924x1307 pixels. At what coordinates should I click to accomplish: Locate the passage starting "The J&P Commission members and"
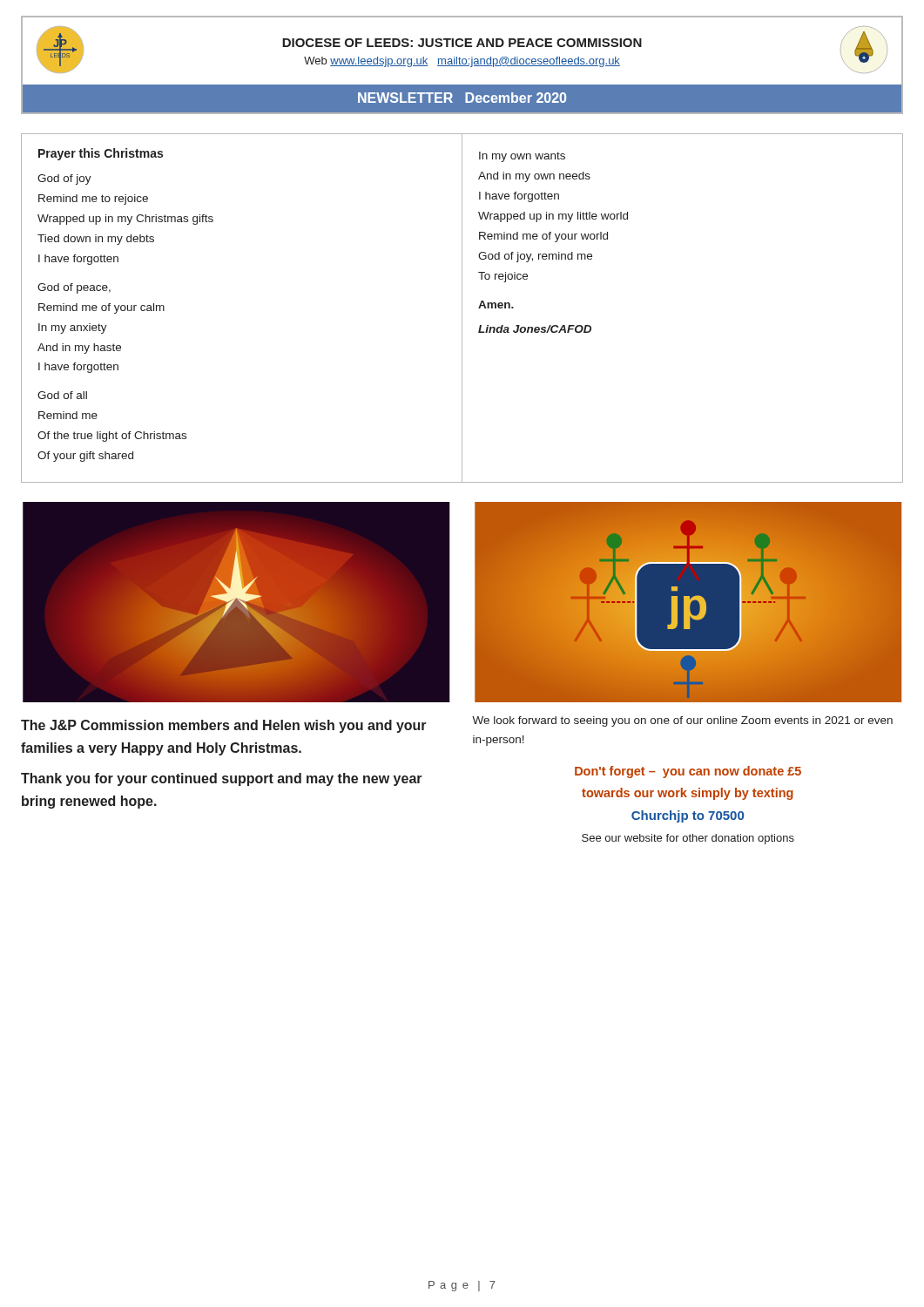click(x=236, y=764)
